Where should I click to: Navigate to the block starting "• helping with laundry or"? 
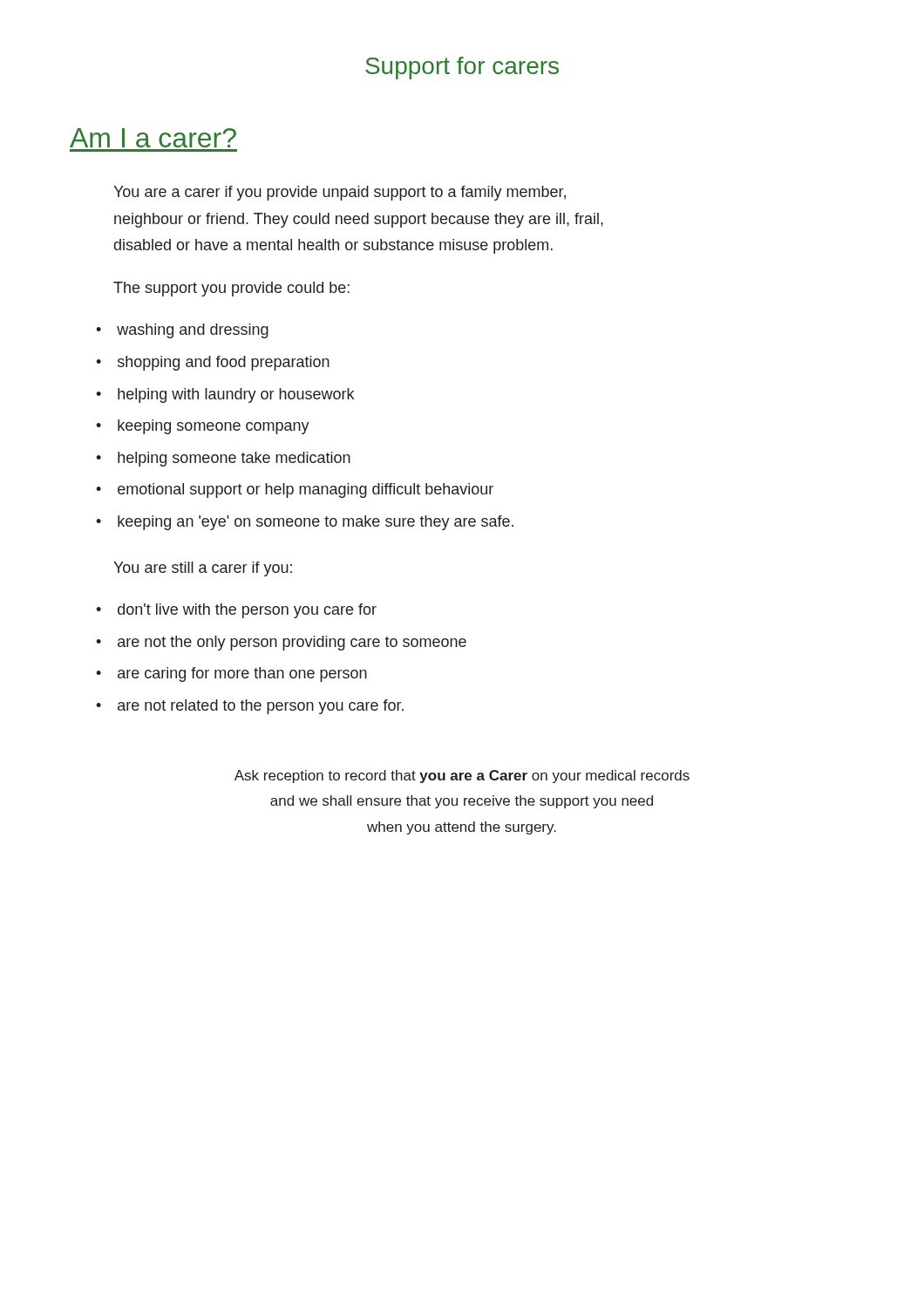[225, 394]
